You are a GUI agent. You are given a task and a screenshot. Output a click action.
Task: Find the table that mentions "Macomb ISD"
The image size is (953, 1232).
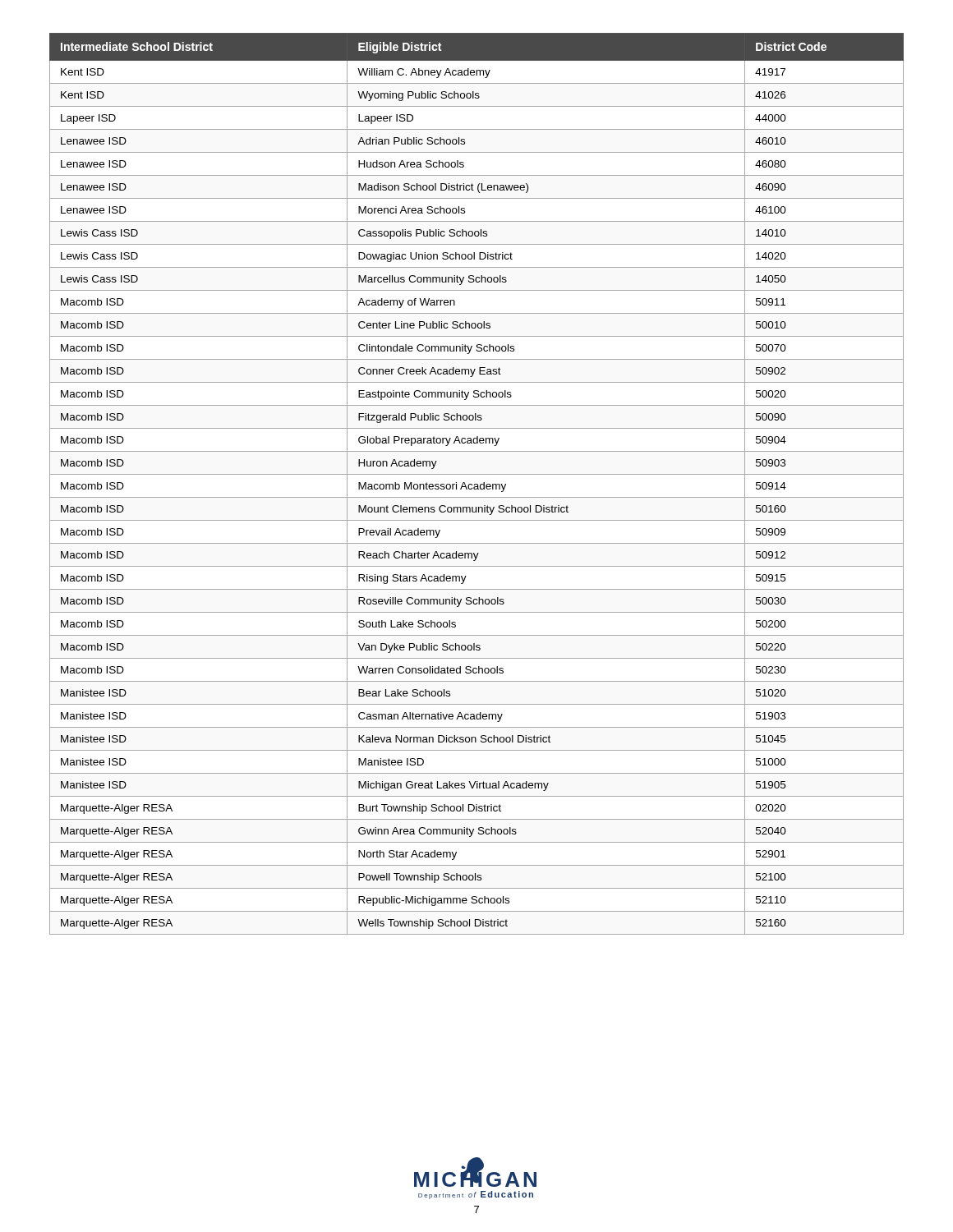click(x=476, y=484)
